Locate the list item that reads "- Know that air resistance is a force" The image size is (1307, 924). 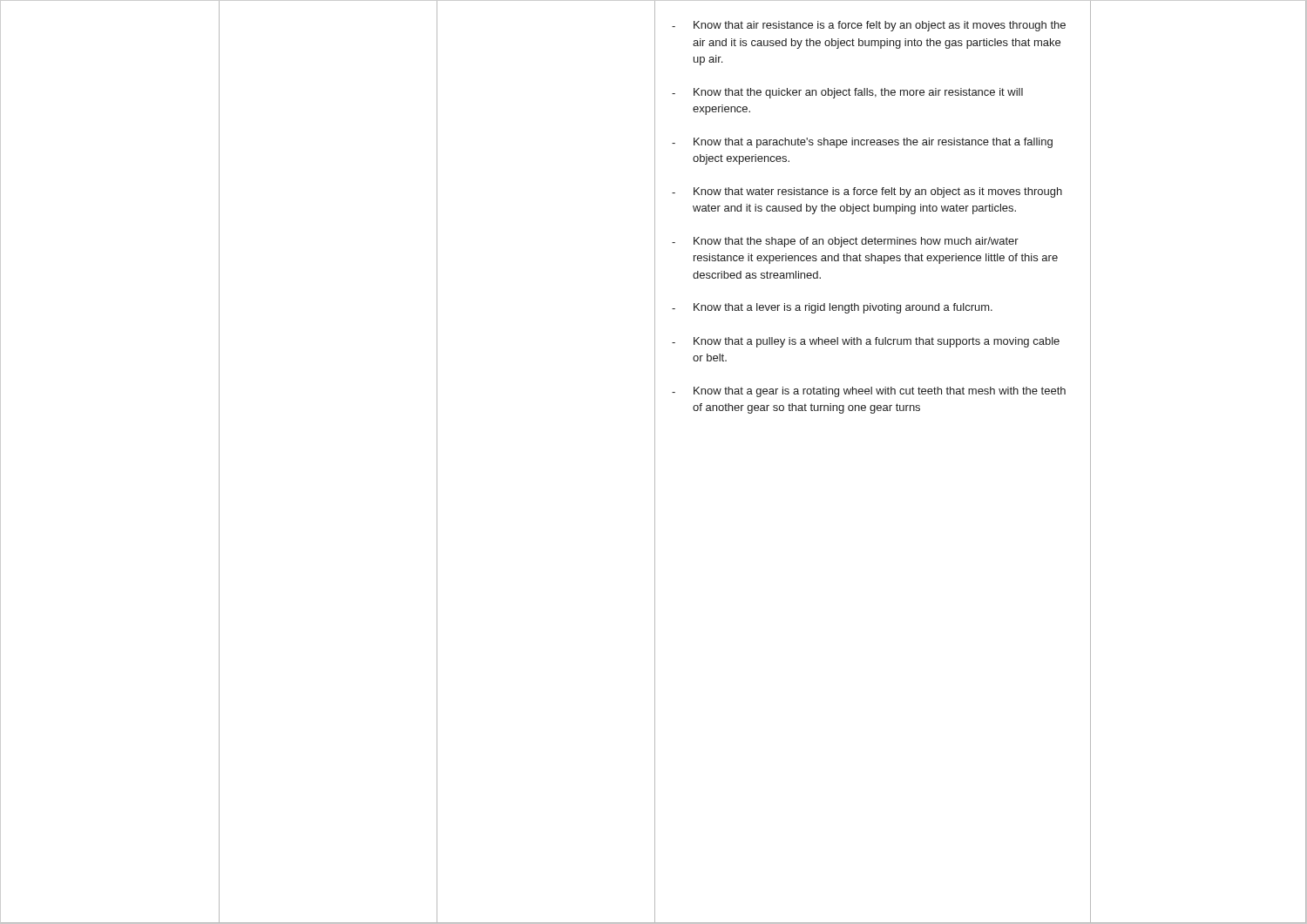(x=872, y=42)
